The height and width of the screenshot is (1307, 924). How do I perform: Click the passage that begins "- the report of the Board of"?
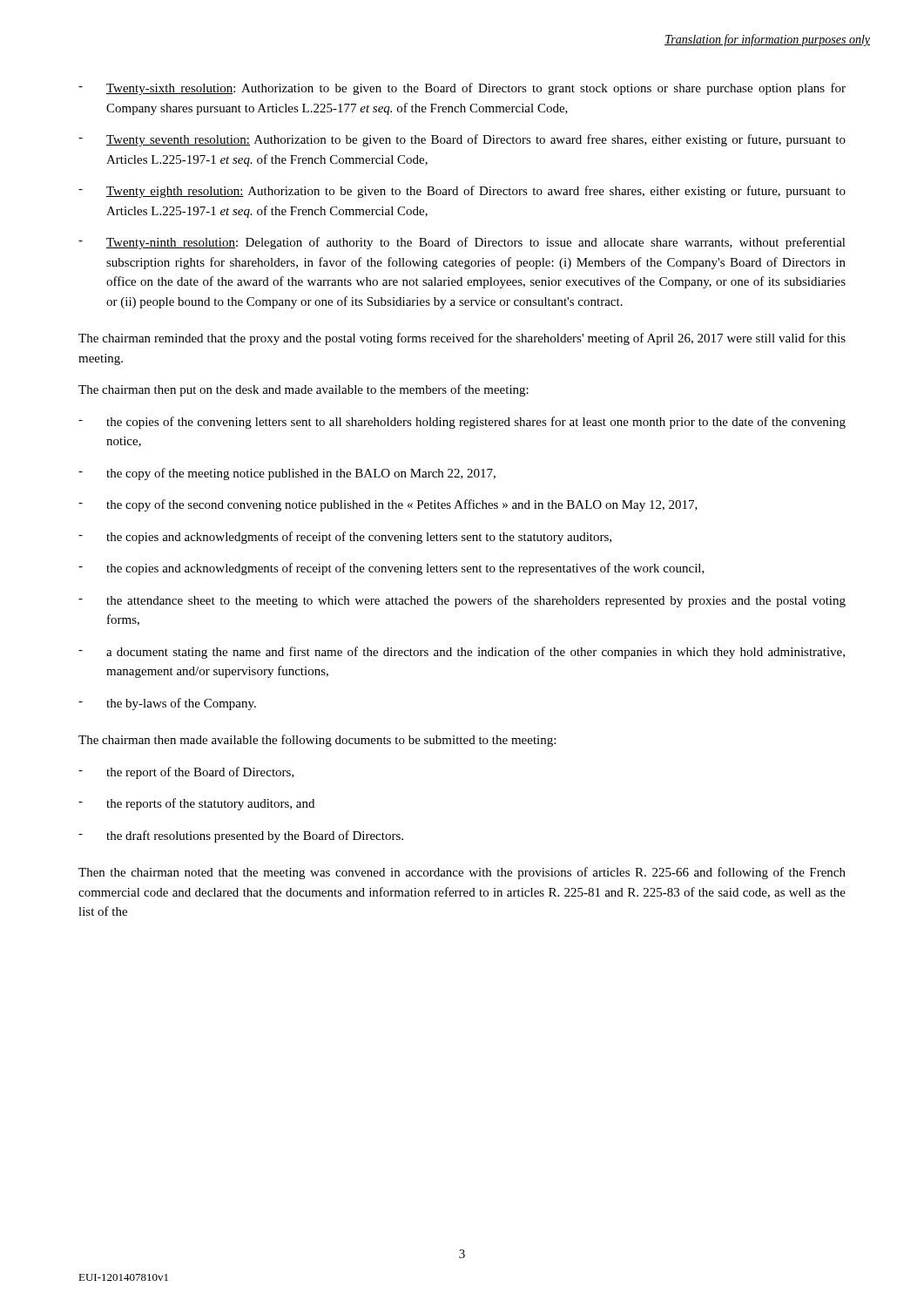(186, 773)
